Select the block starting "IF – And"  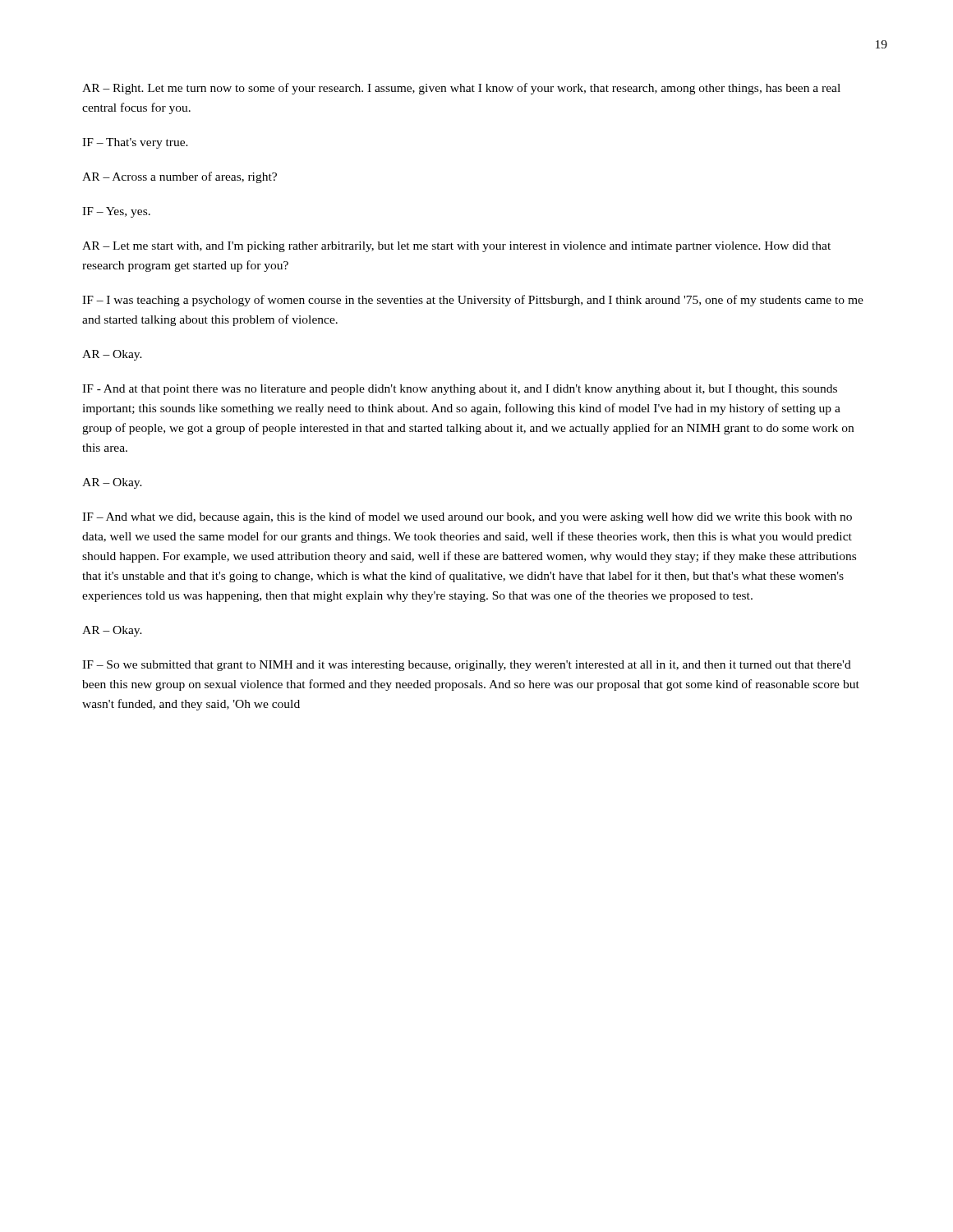(469, 556)
